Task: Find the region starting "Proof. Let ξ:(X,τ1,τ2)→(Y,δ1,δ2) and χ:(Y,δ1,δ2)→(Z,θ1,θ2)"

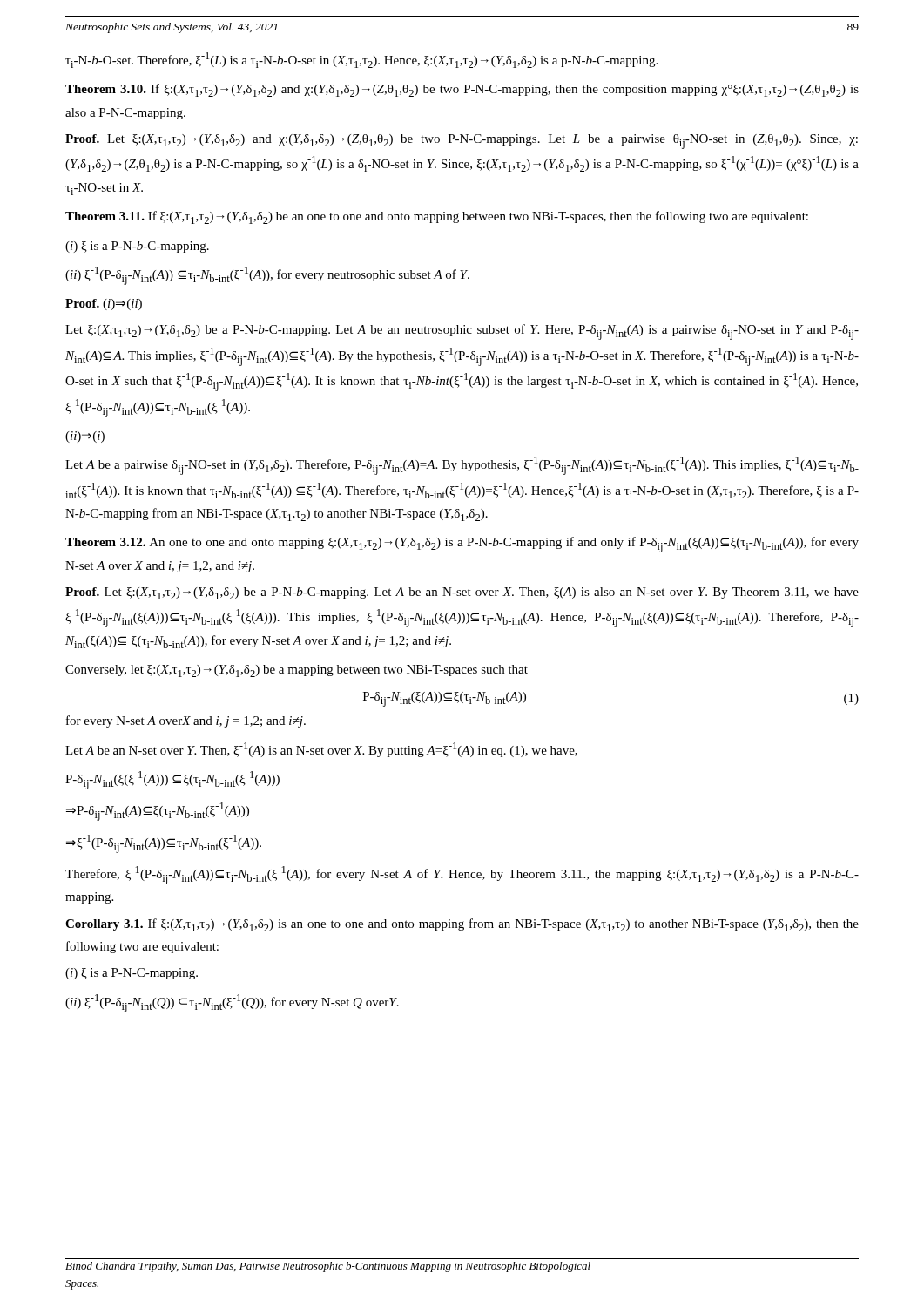Action: point(462,165)
